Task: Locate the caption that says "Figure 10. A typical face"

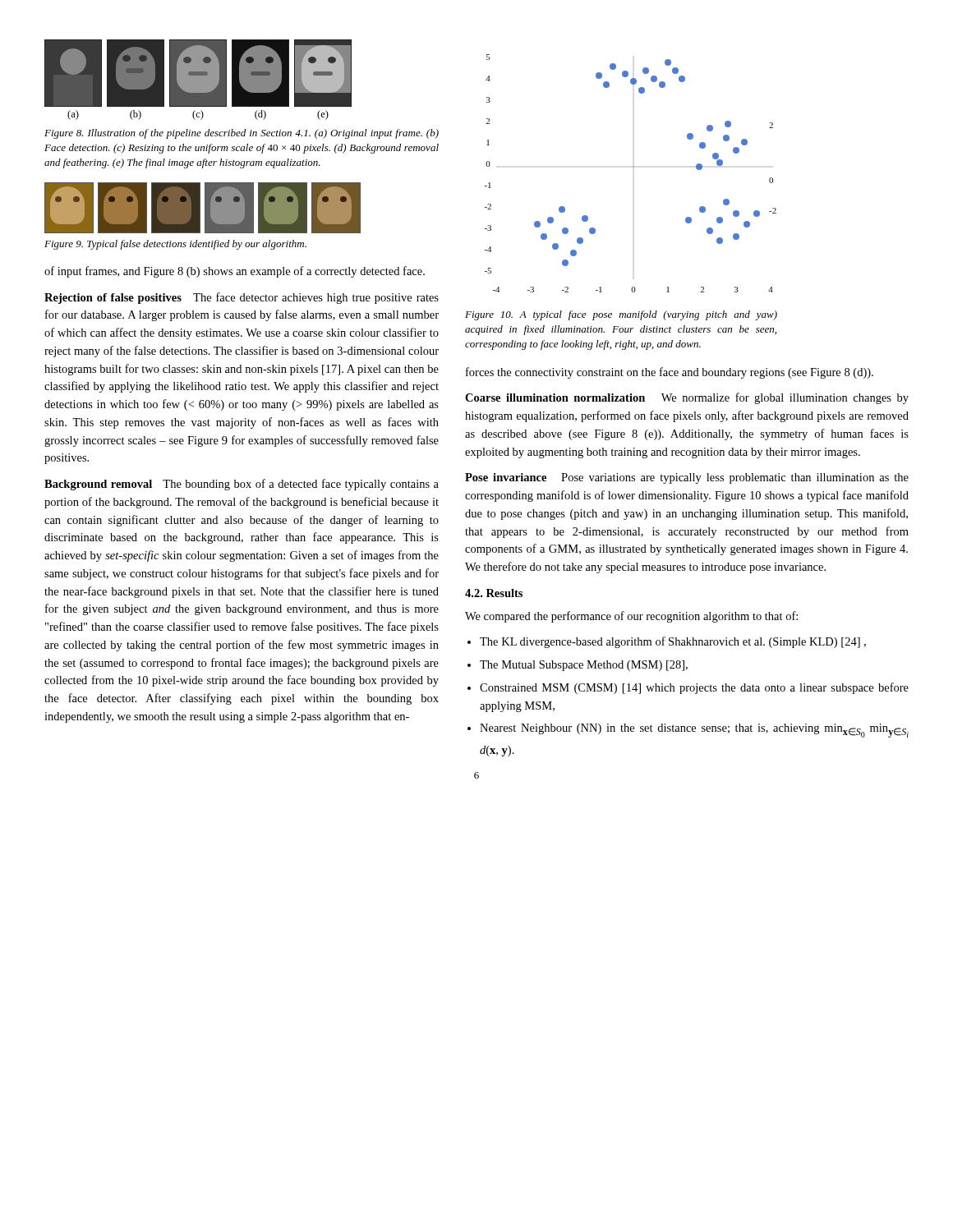Action: click(x=621, y=330)
